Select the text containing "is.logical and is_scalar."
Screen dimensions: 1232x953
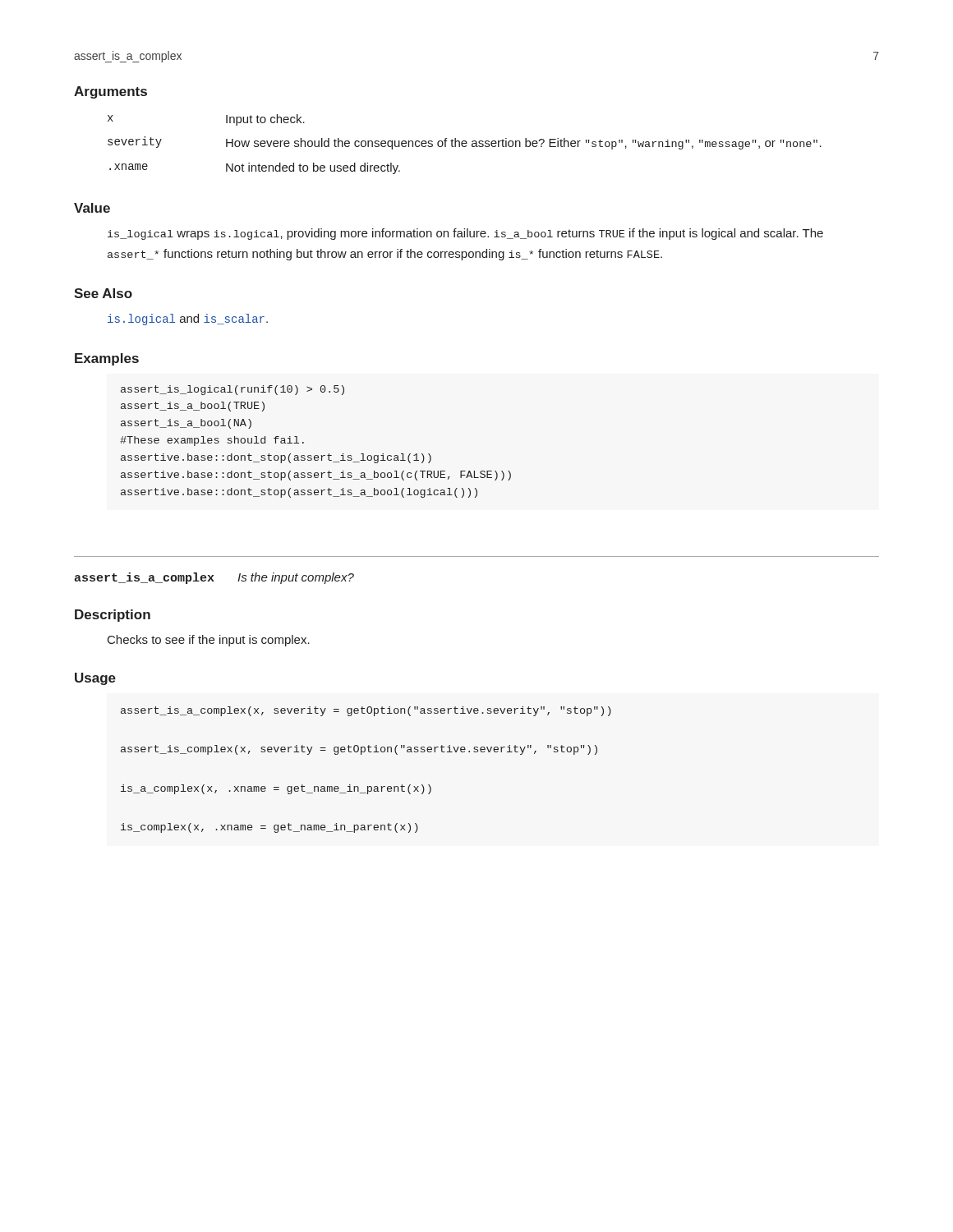click(188, 319)
